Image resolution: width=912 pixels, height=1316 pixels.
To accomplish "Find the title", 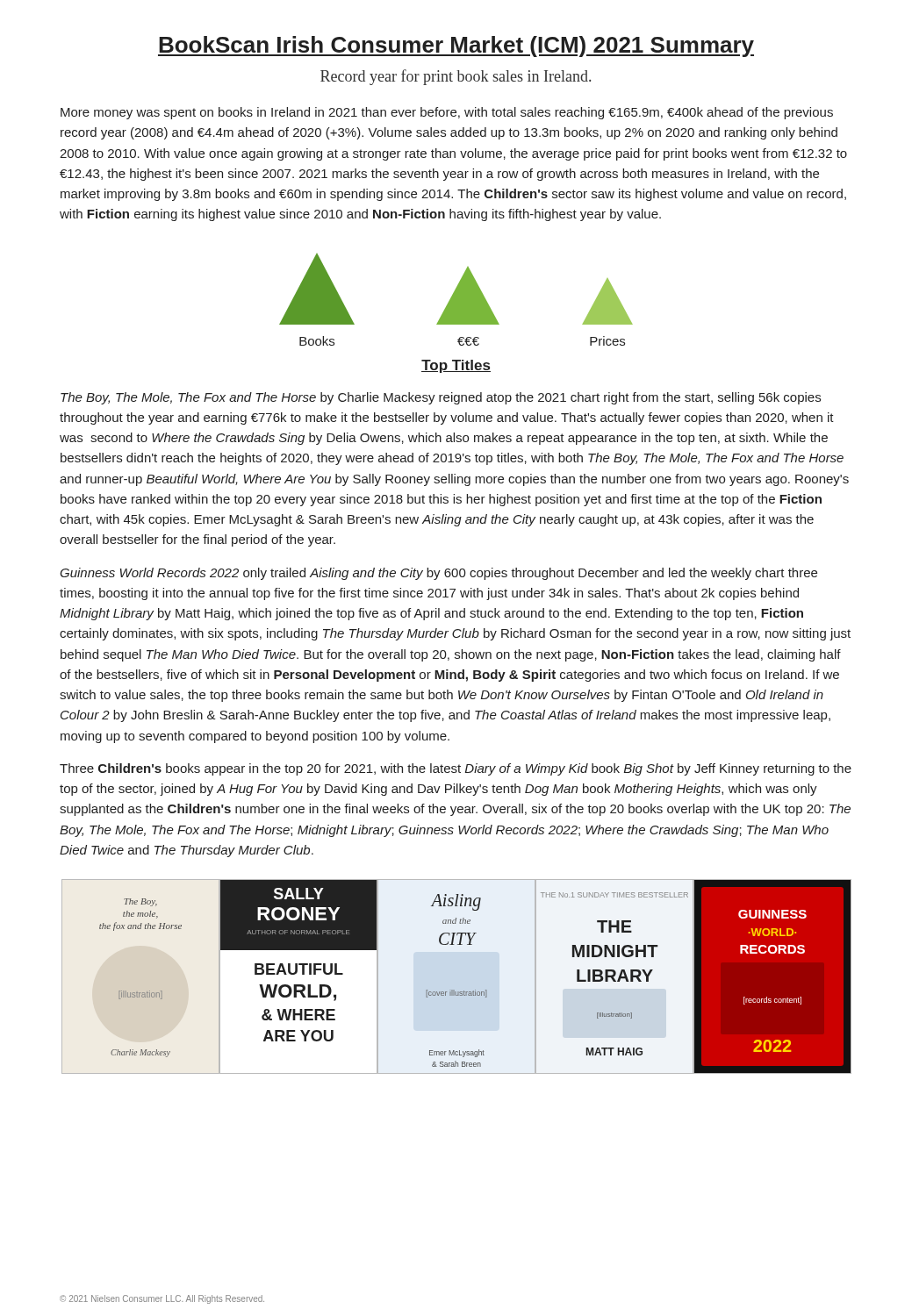I will [456, 45].
